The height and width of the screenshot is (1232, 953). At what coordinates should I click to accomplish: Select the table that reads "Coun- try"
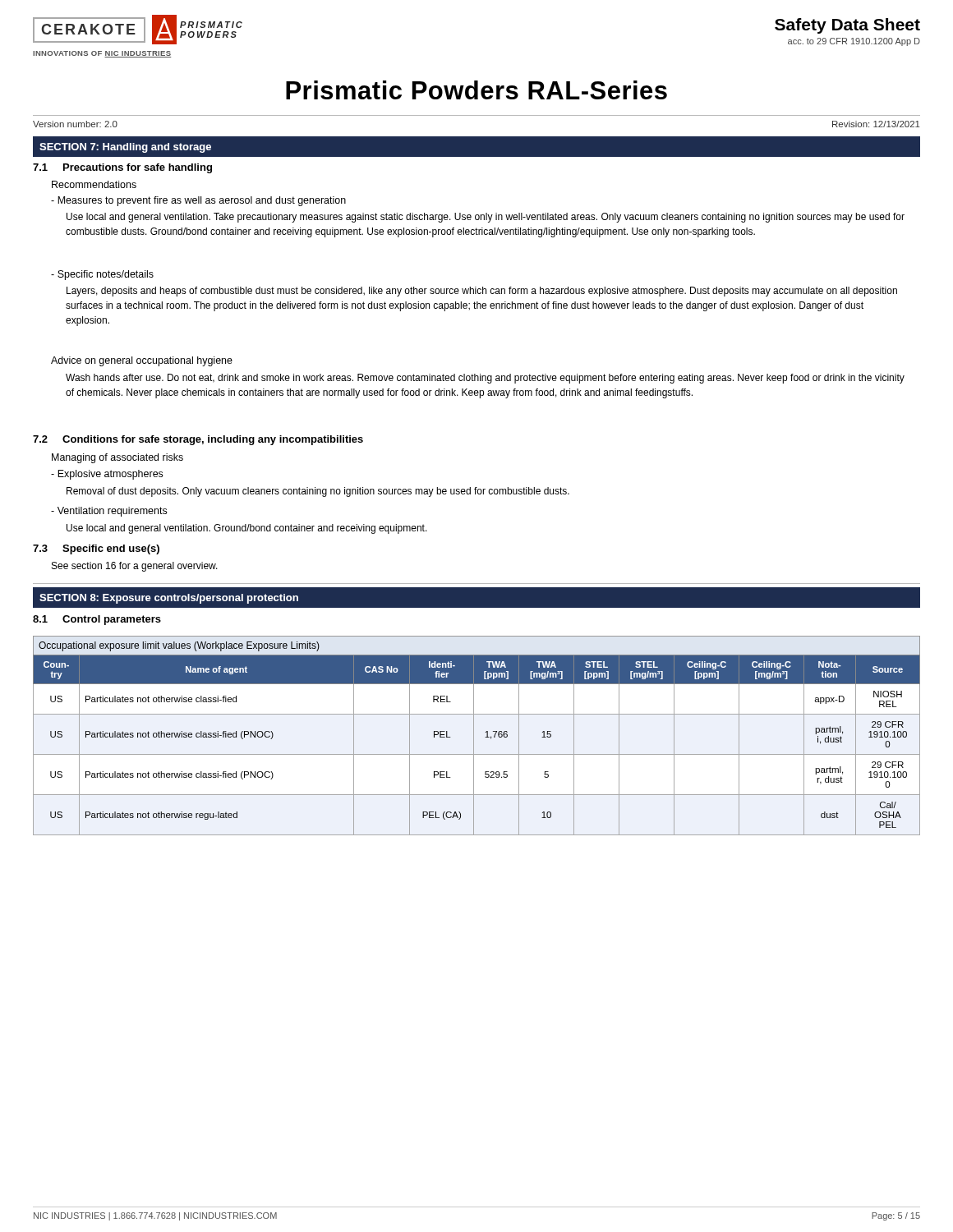click(476, 736)
